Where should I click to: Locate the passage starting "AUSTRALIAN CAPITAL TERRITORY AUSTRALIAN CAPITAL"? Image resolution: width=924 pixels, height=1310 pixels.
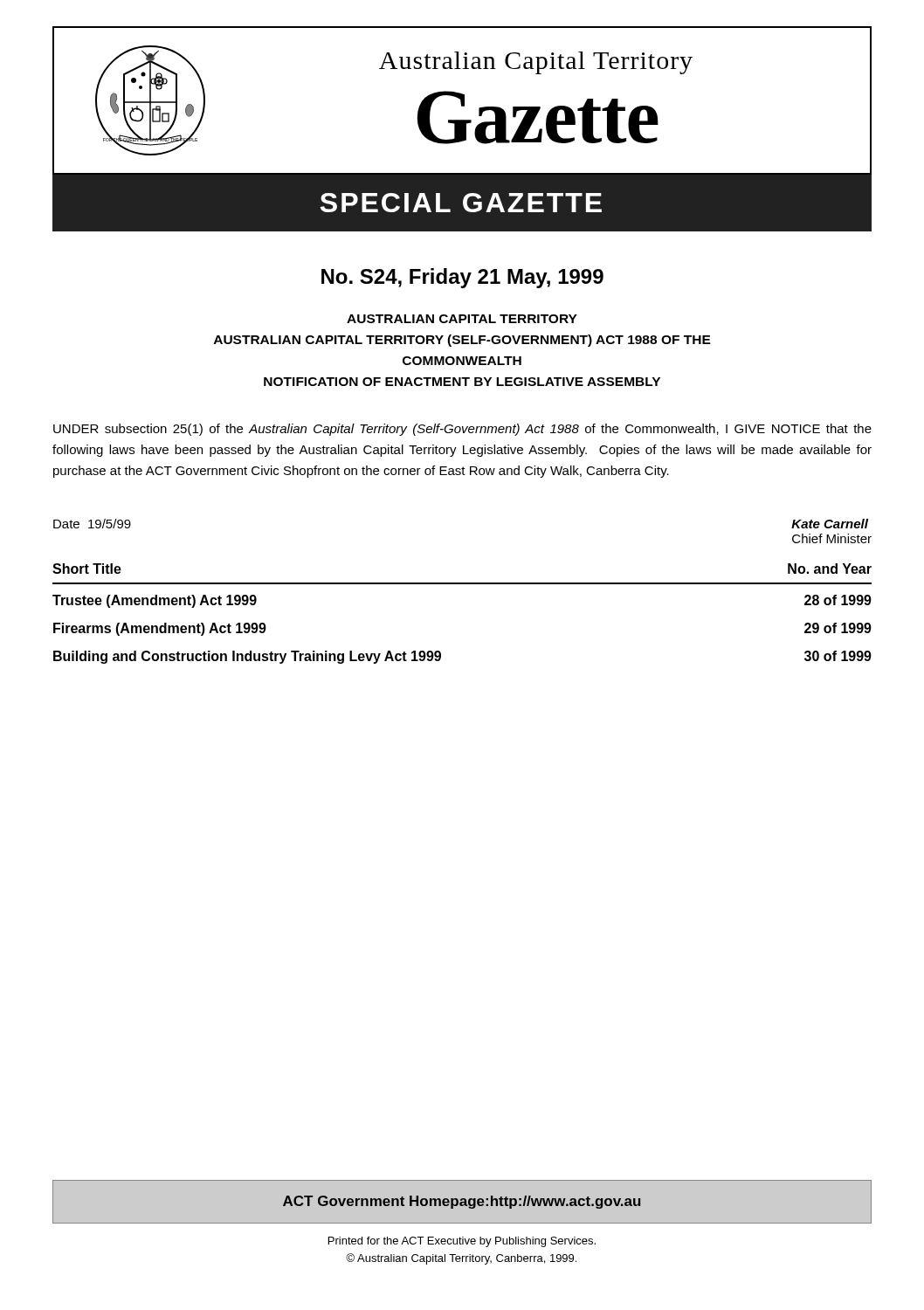pos(462,350)
